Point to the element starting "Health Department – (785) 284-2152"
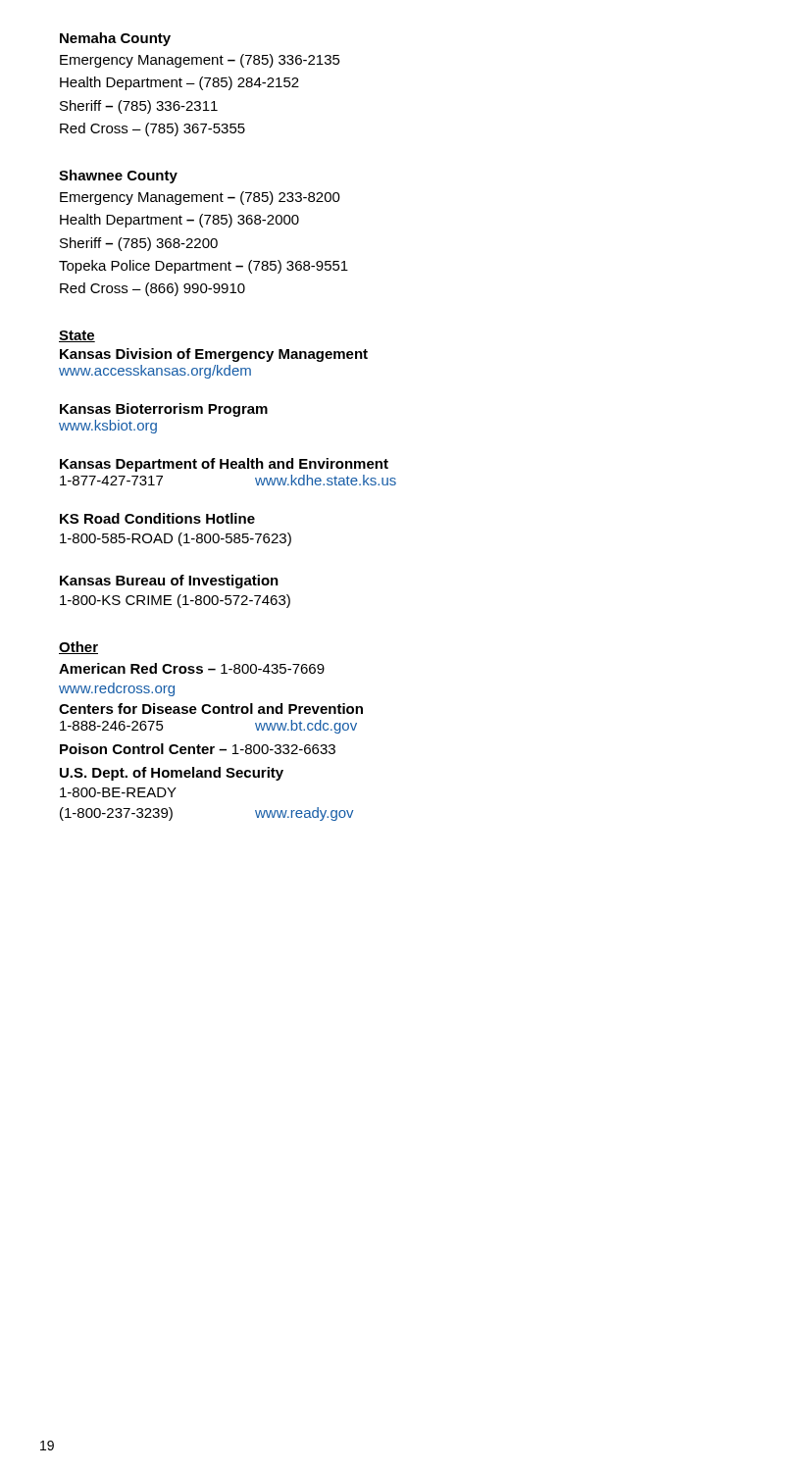 coord(179,82)
